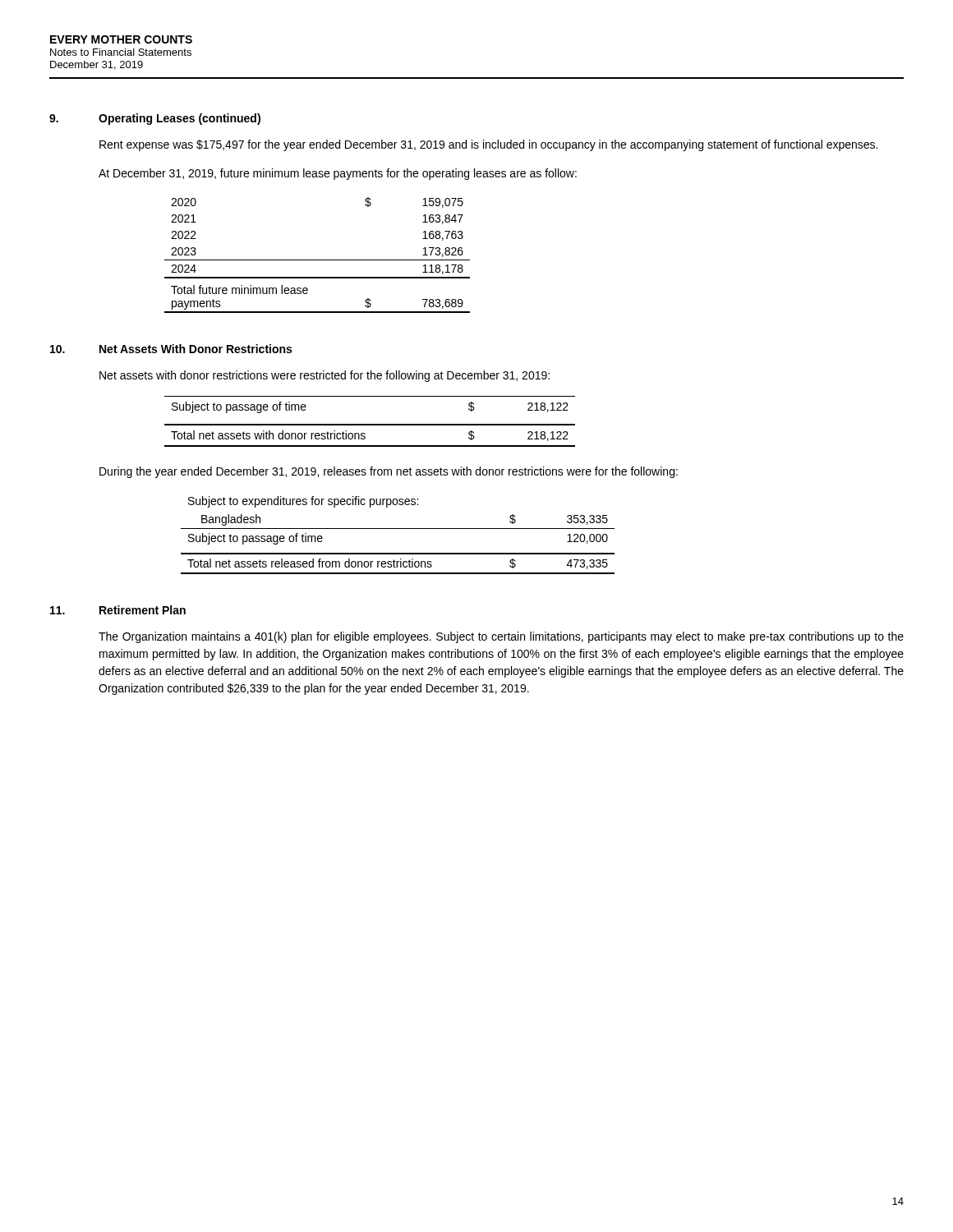The image size is (953, 1232).
Task: Locate the table with the text "Total net assets released from"
Action: tap(542, 533)
